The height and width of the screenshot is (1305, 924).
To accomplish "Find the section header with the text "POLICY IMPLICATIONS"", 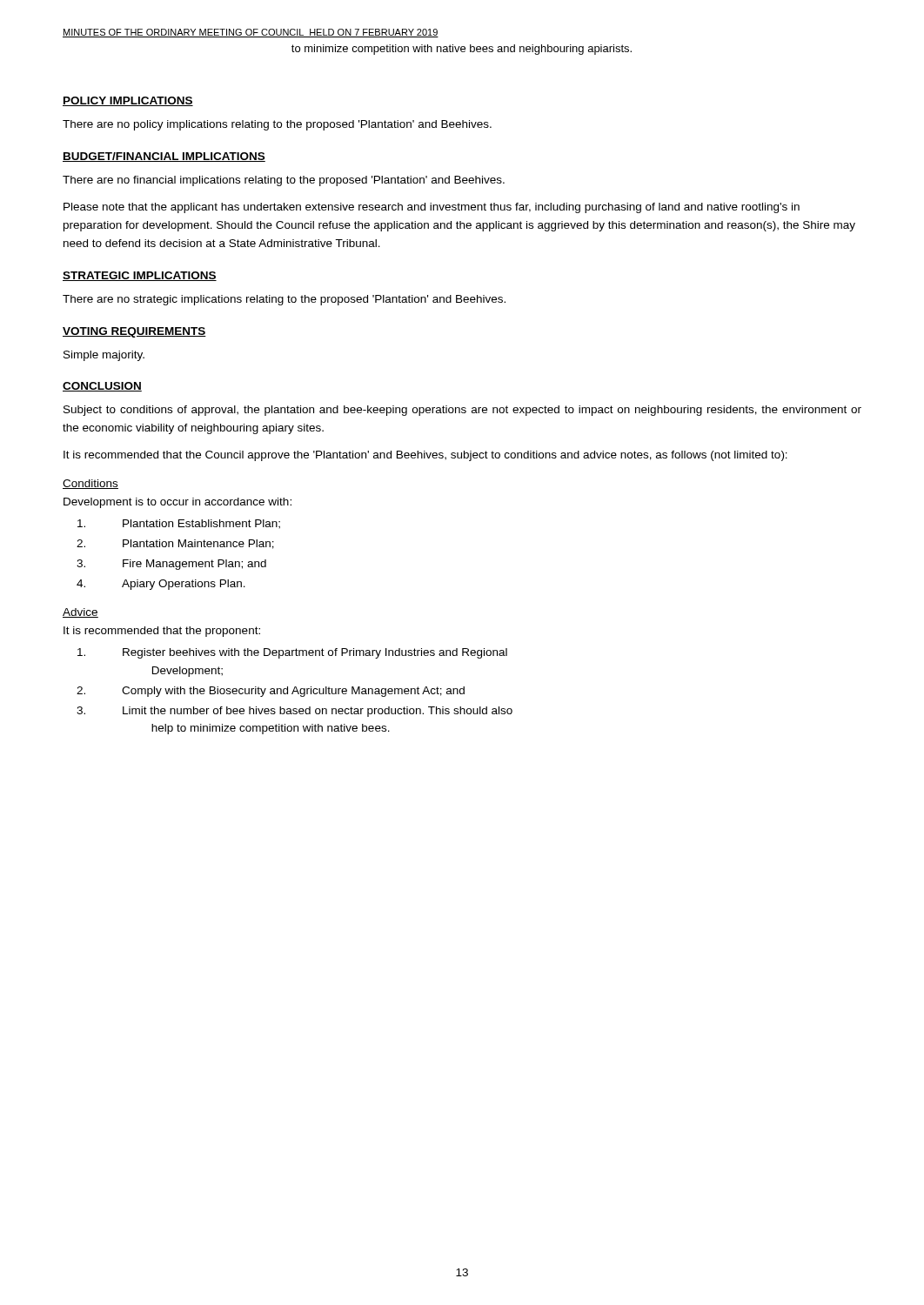I will click(128, 100).
